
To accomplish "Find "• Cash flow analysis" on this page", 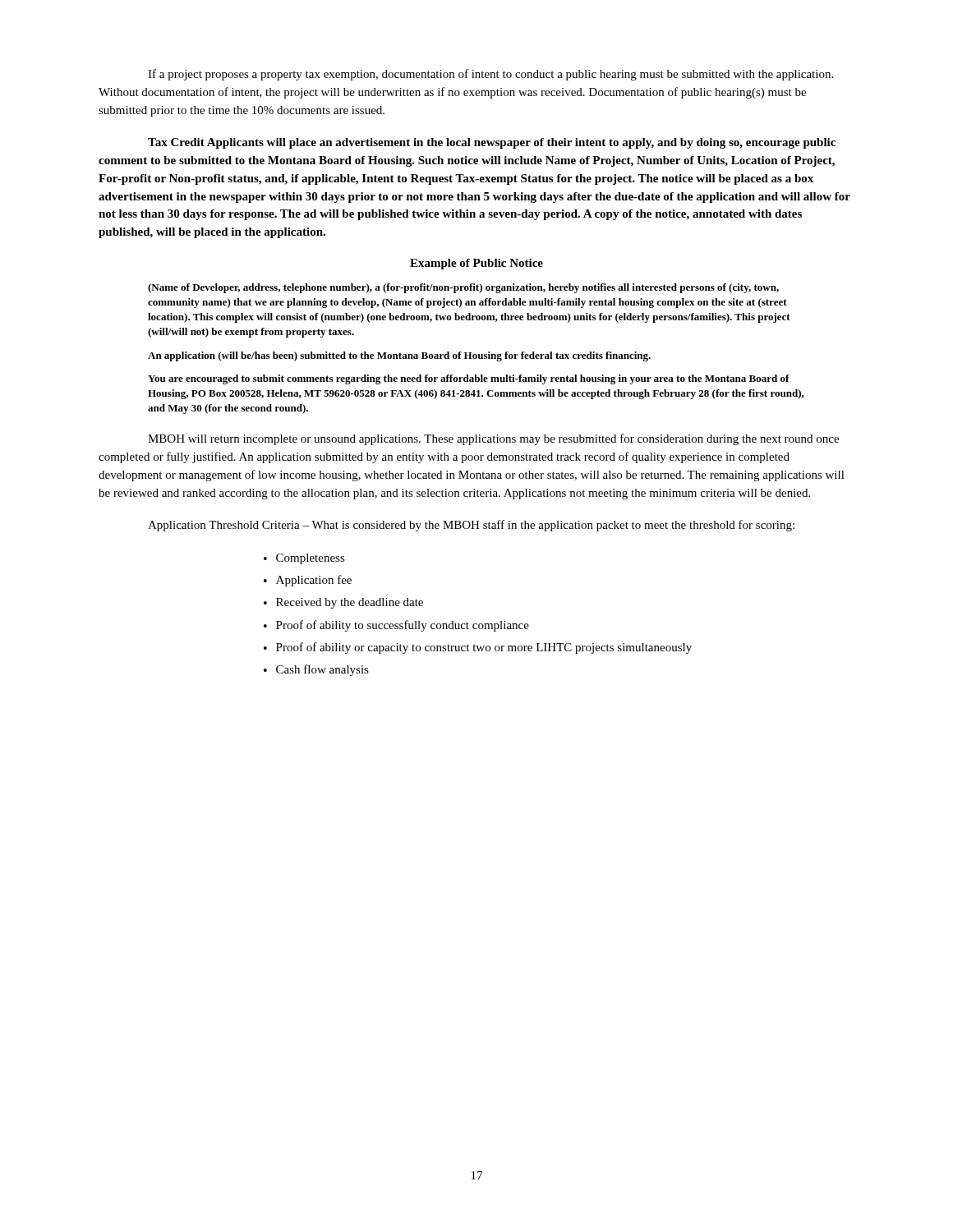I will [316, 671].
